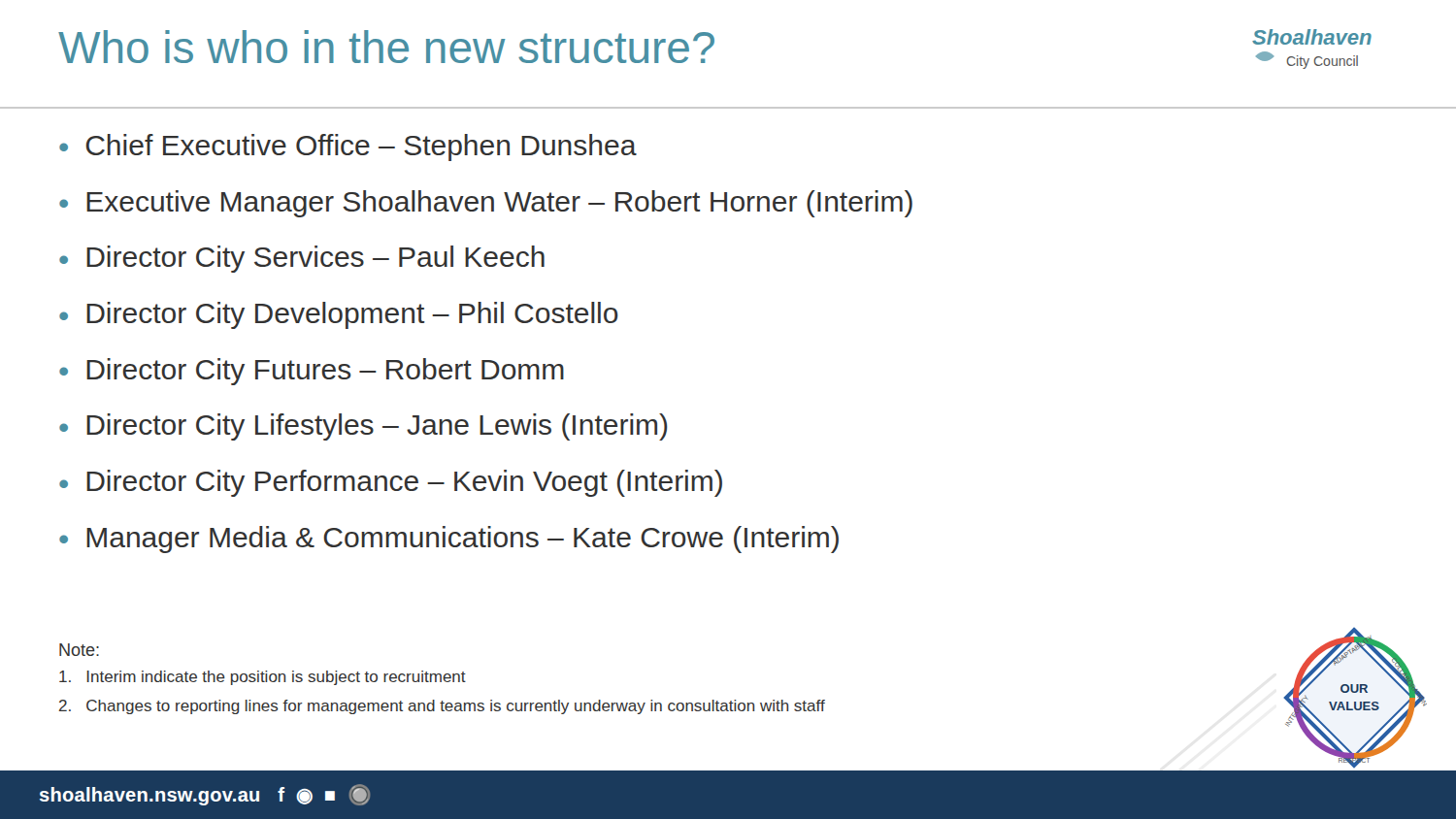Image resolution: width=1456 pixels, height=819 pixels.
Task: Find "•Director City Performance – Kevin Voegt (Interim)" on this page
Action: (x=391, y=483)
